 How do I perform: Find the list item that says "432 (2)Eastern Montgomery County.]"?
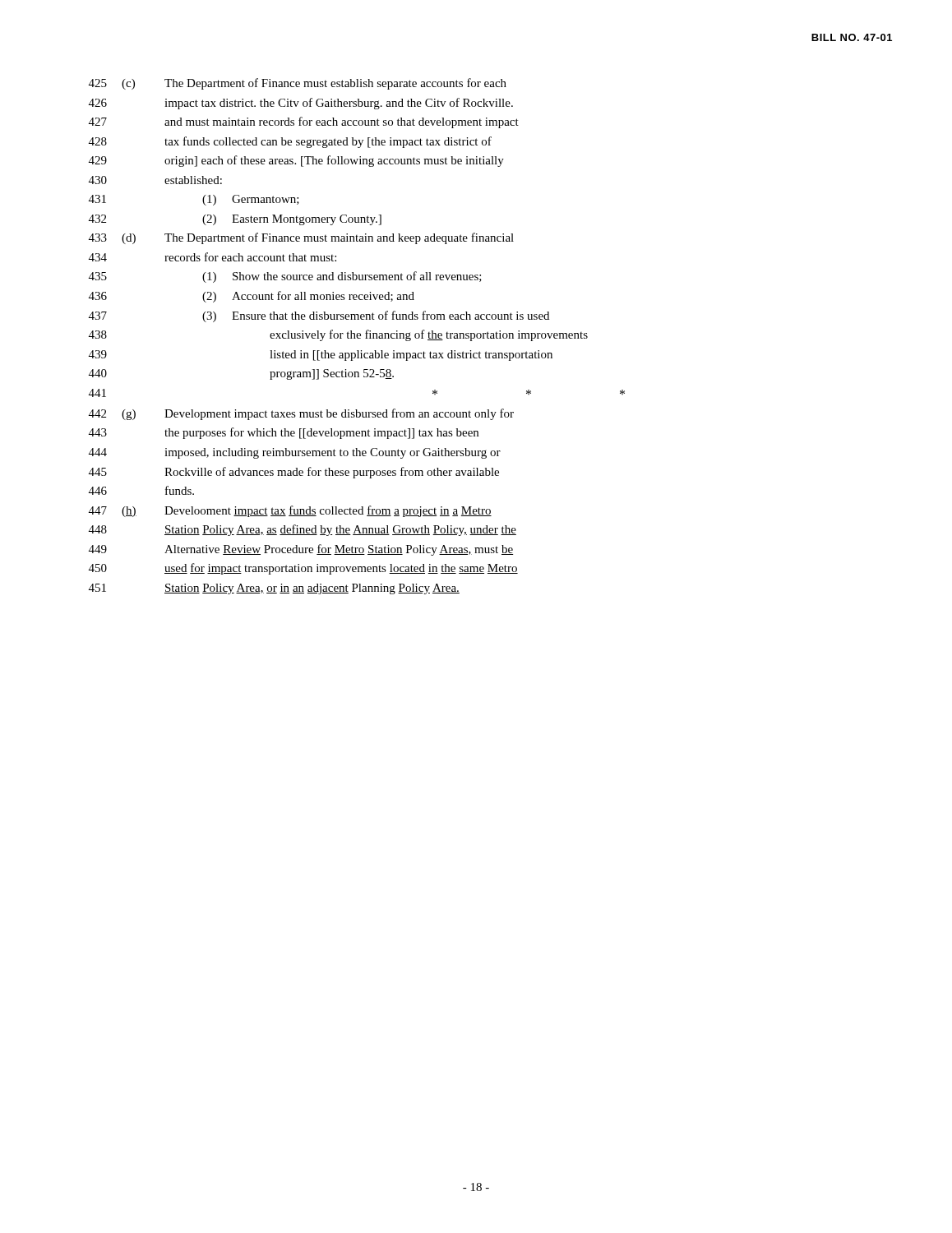point(235,220)
